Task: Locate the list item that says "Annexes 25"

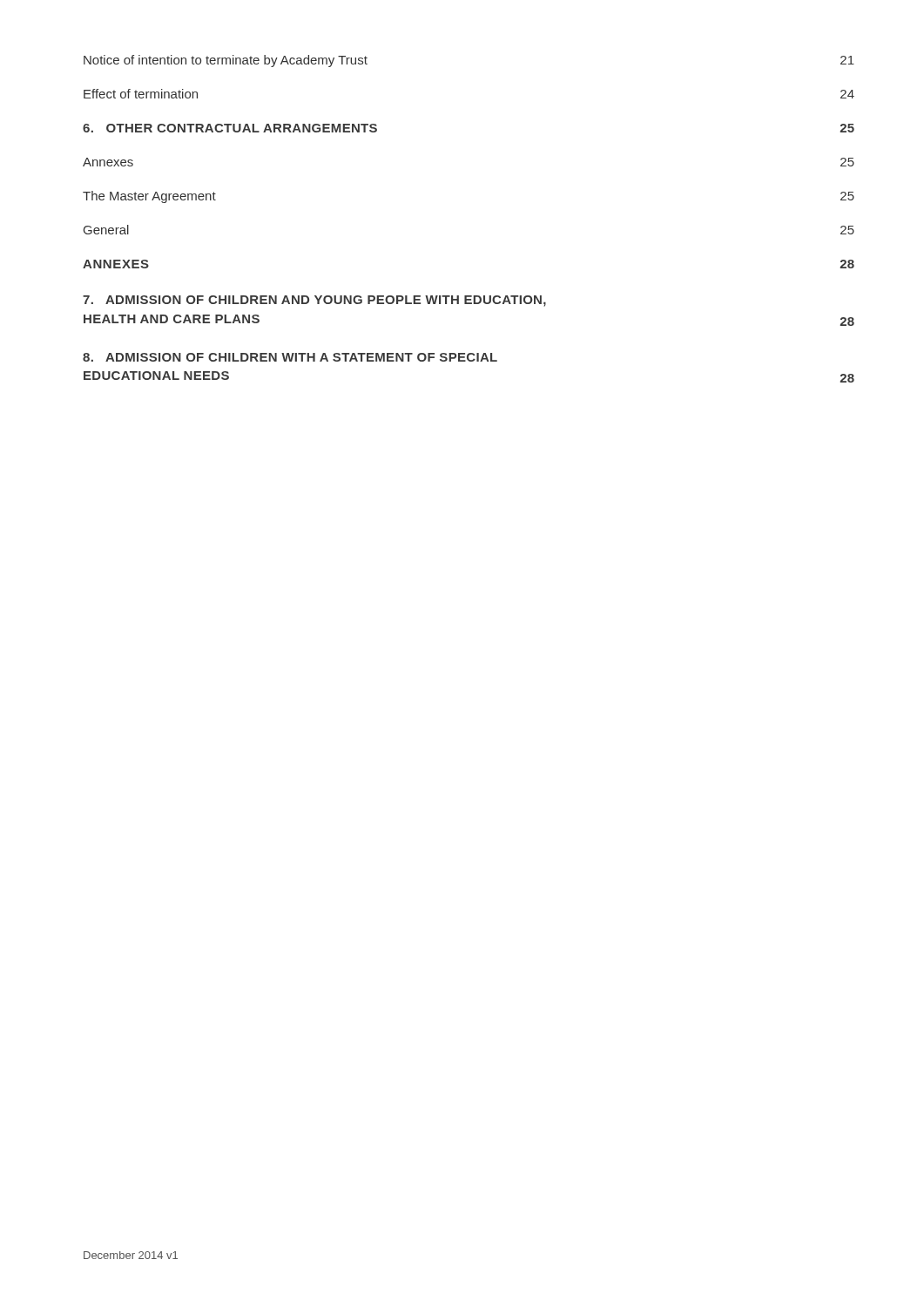Action: coord(113,162)
